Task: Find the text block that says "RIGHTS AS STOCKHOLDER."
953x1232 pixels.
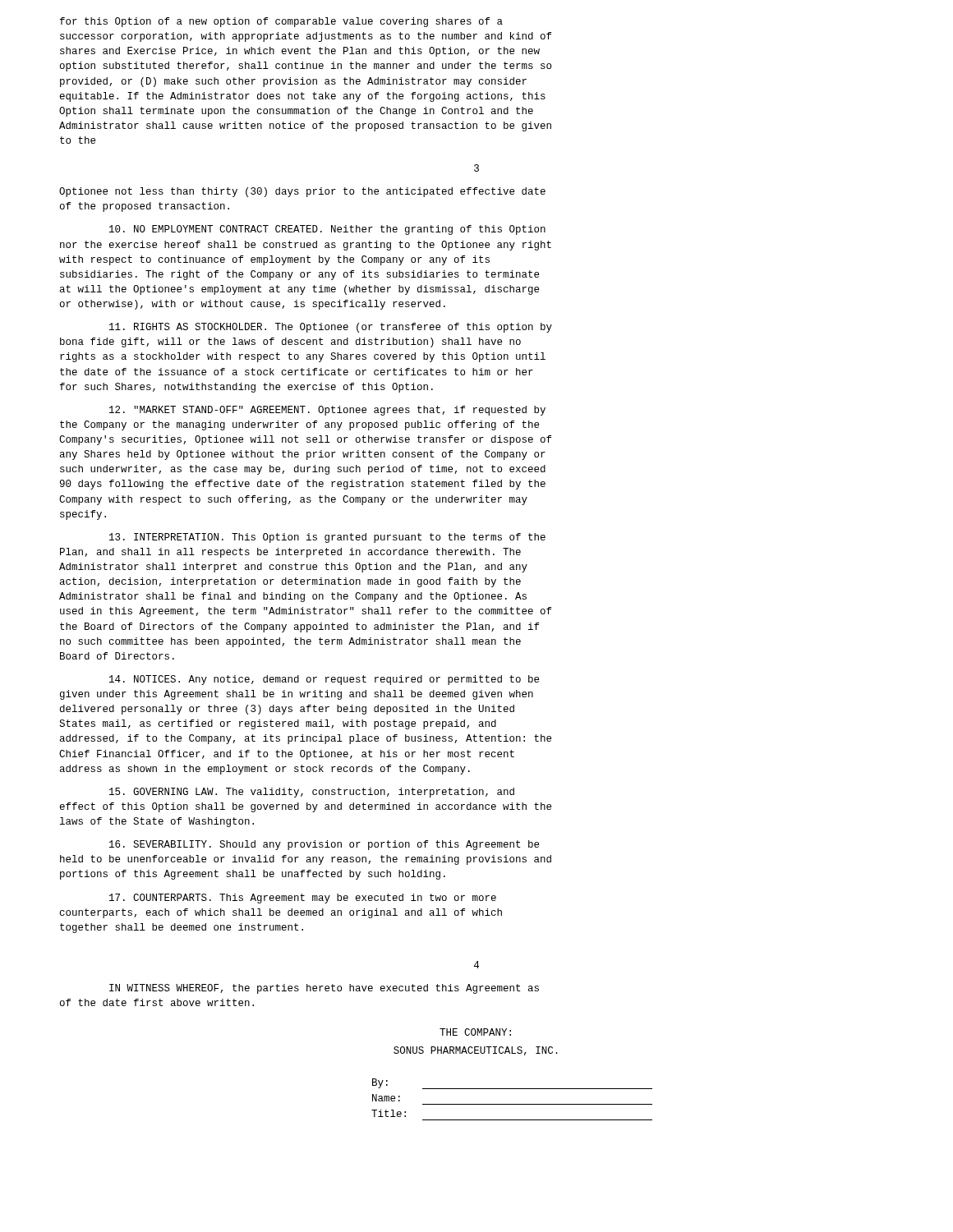Action: coord(306,358)
